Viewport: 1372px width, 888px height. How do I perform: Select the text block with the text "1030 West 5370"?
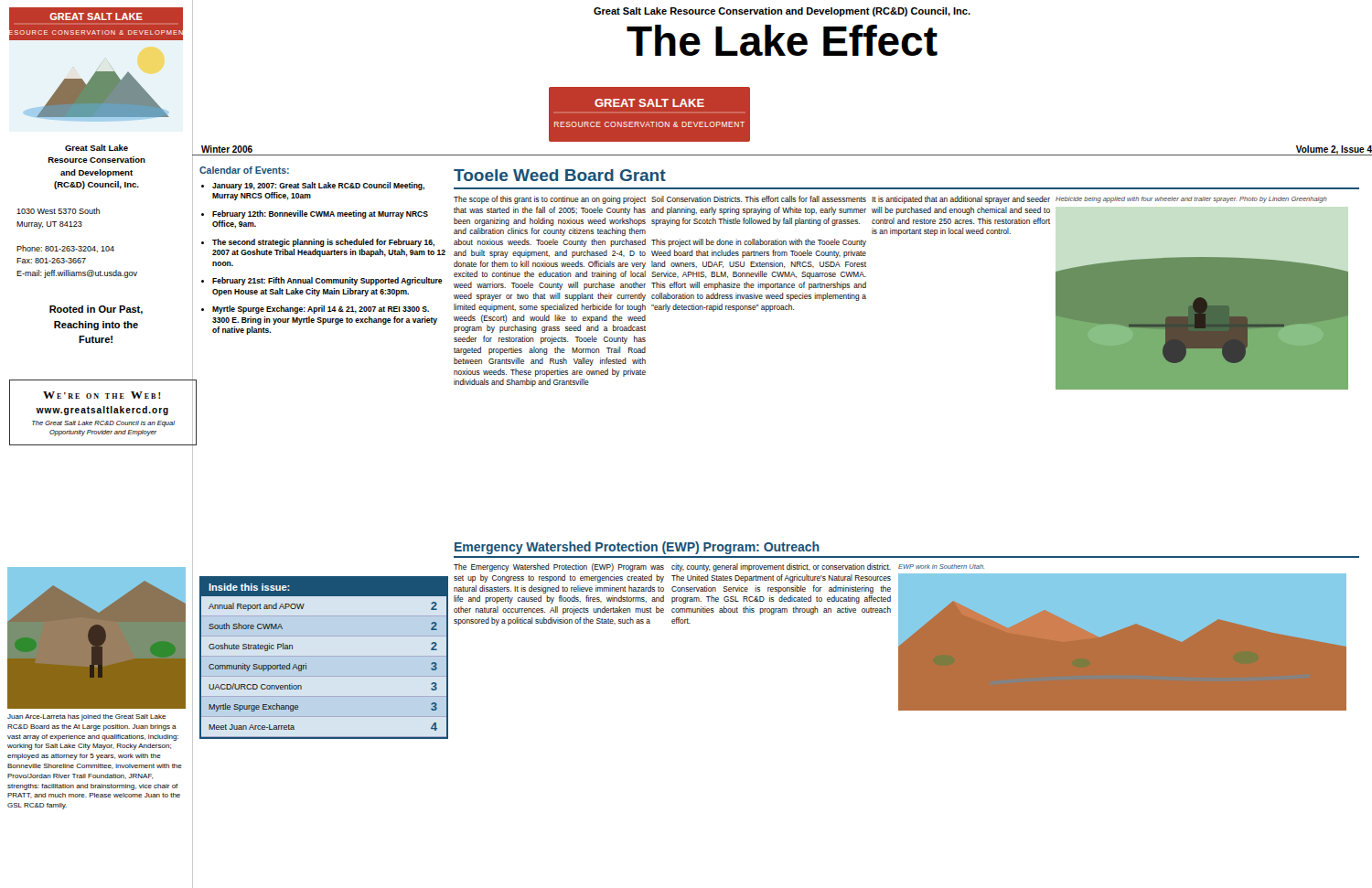click(77, 242)
